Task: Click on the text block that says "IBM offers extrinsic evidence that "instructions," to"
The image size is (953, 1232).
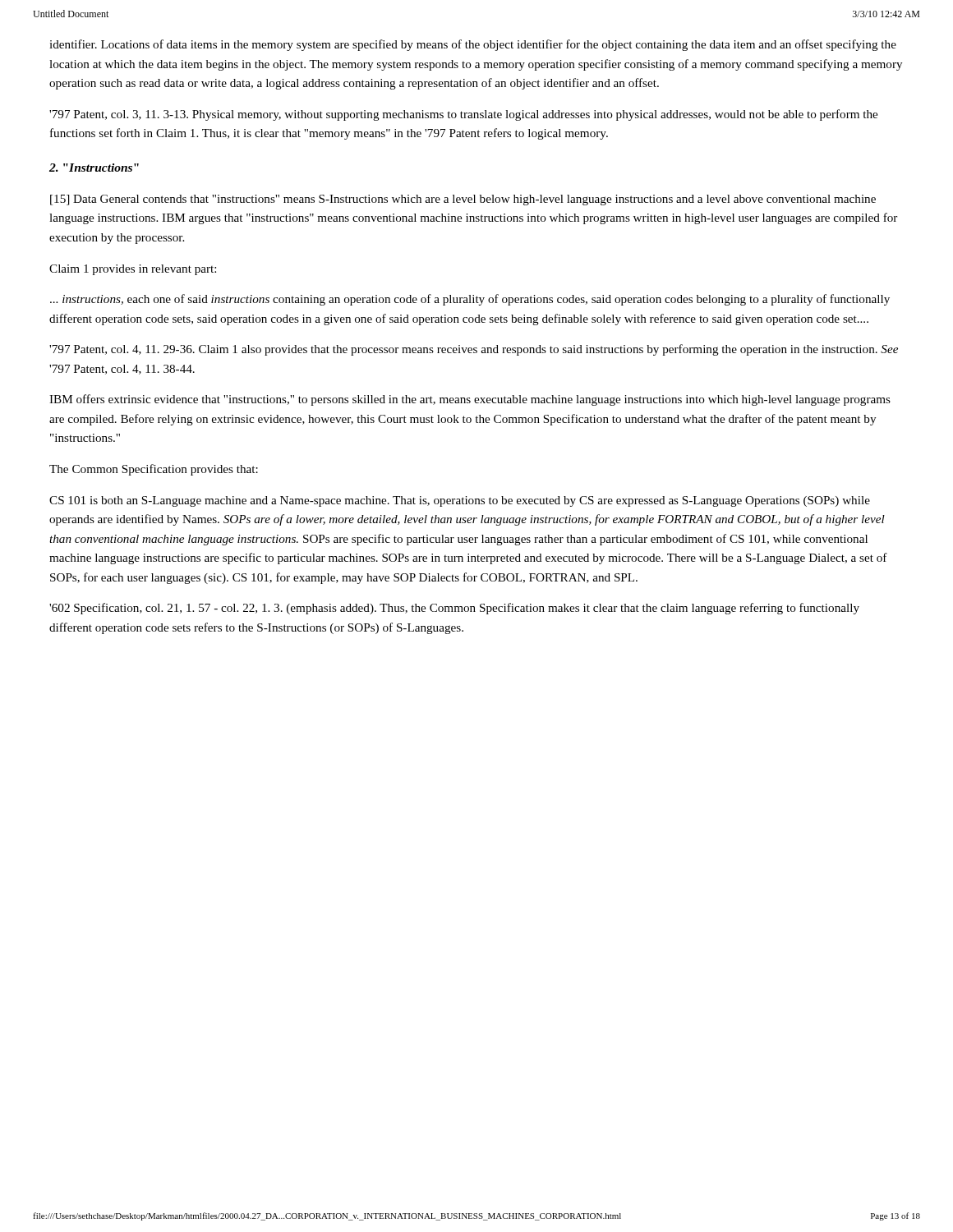Action: click(476, 419)
